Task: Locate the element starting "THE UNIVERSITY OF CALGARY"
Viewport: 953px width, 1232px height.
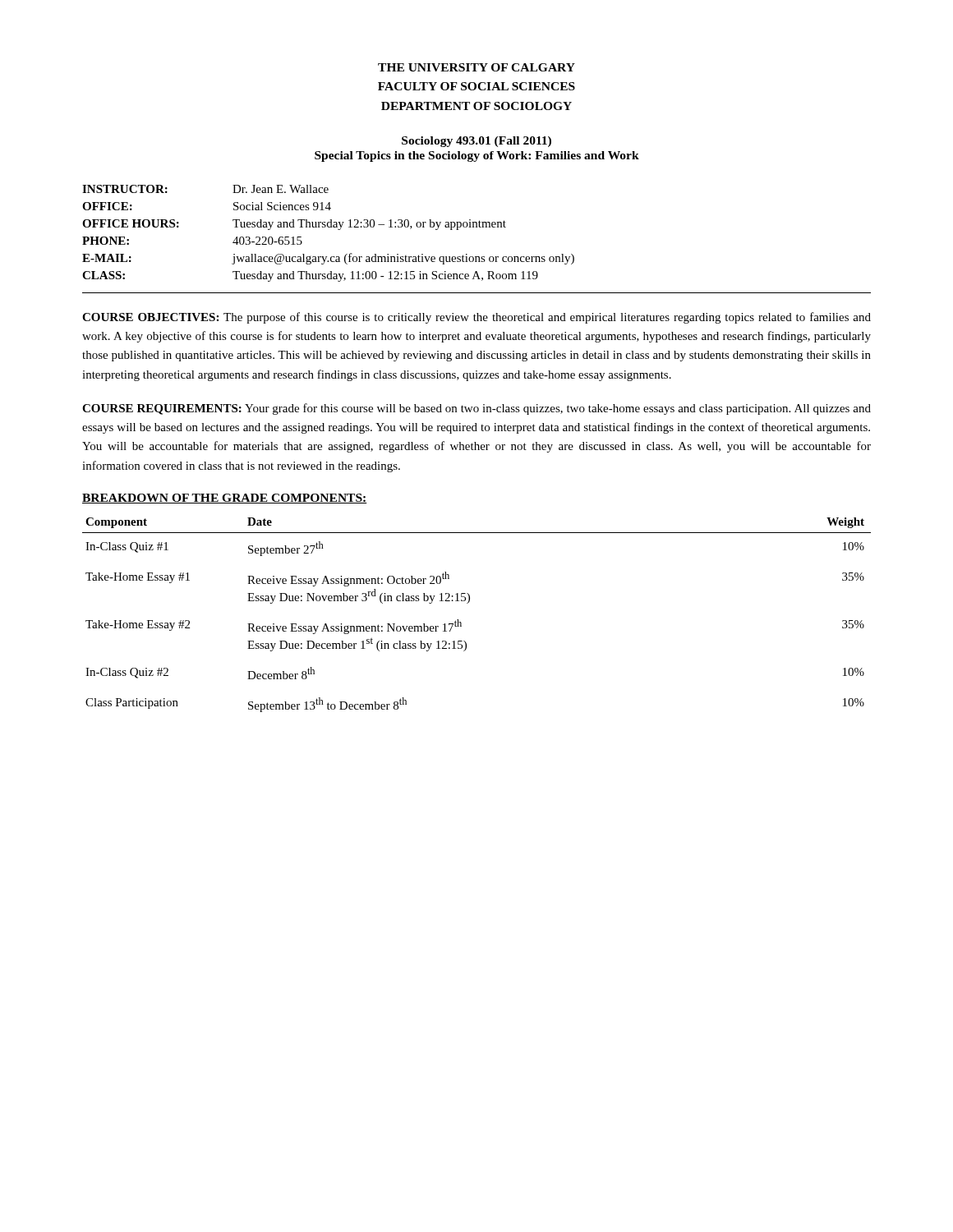Action: [x=476, y=86]
